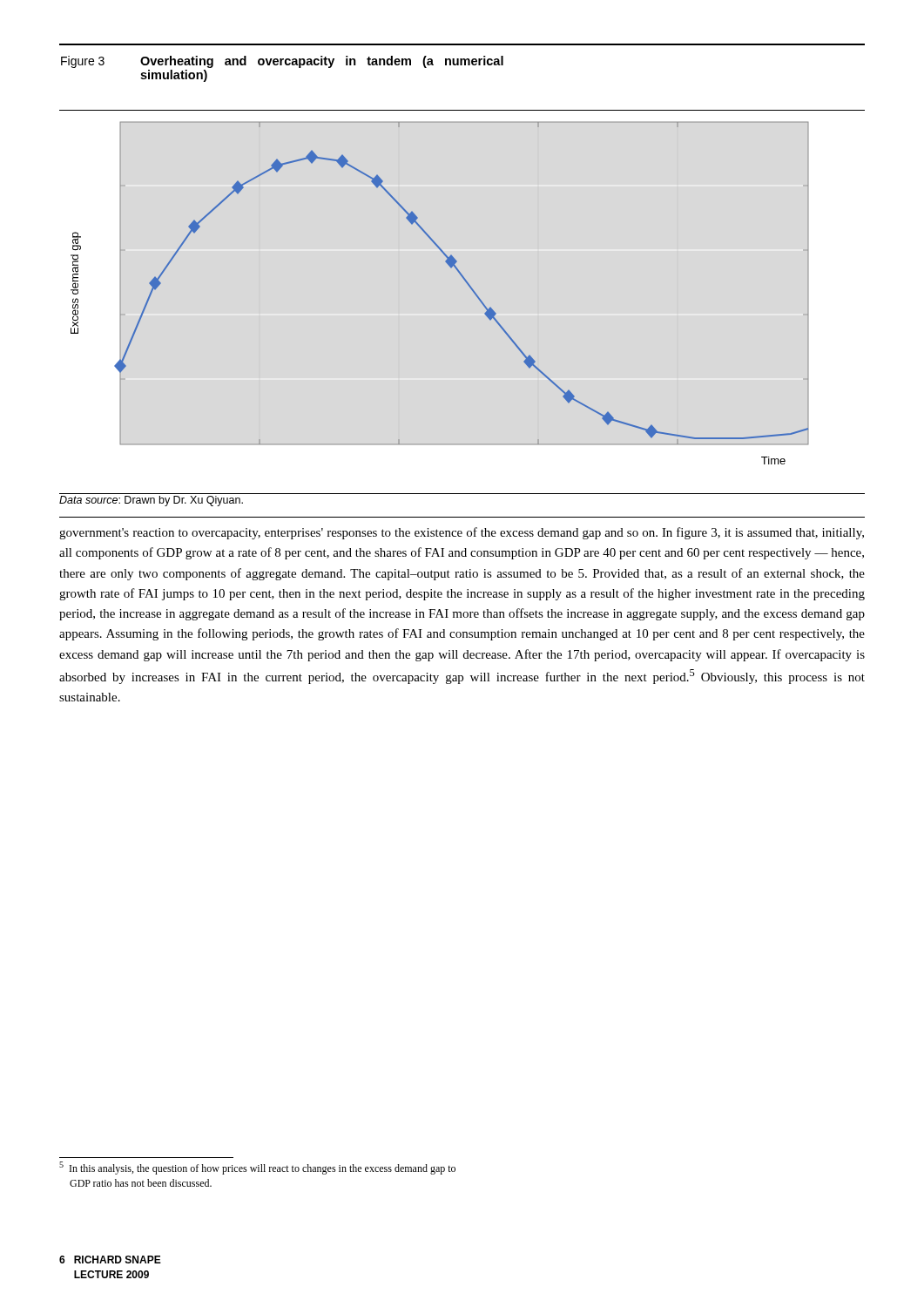Point to the caption beginning "Figure 3 Overheating and overcapacity"
The image size is (924, 1307).
coord(462,67)
